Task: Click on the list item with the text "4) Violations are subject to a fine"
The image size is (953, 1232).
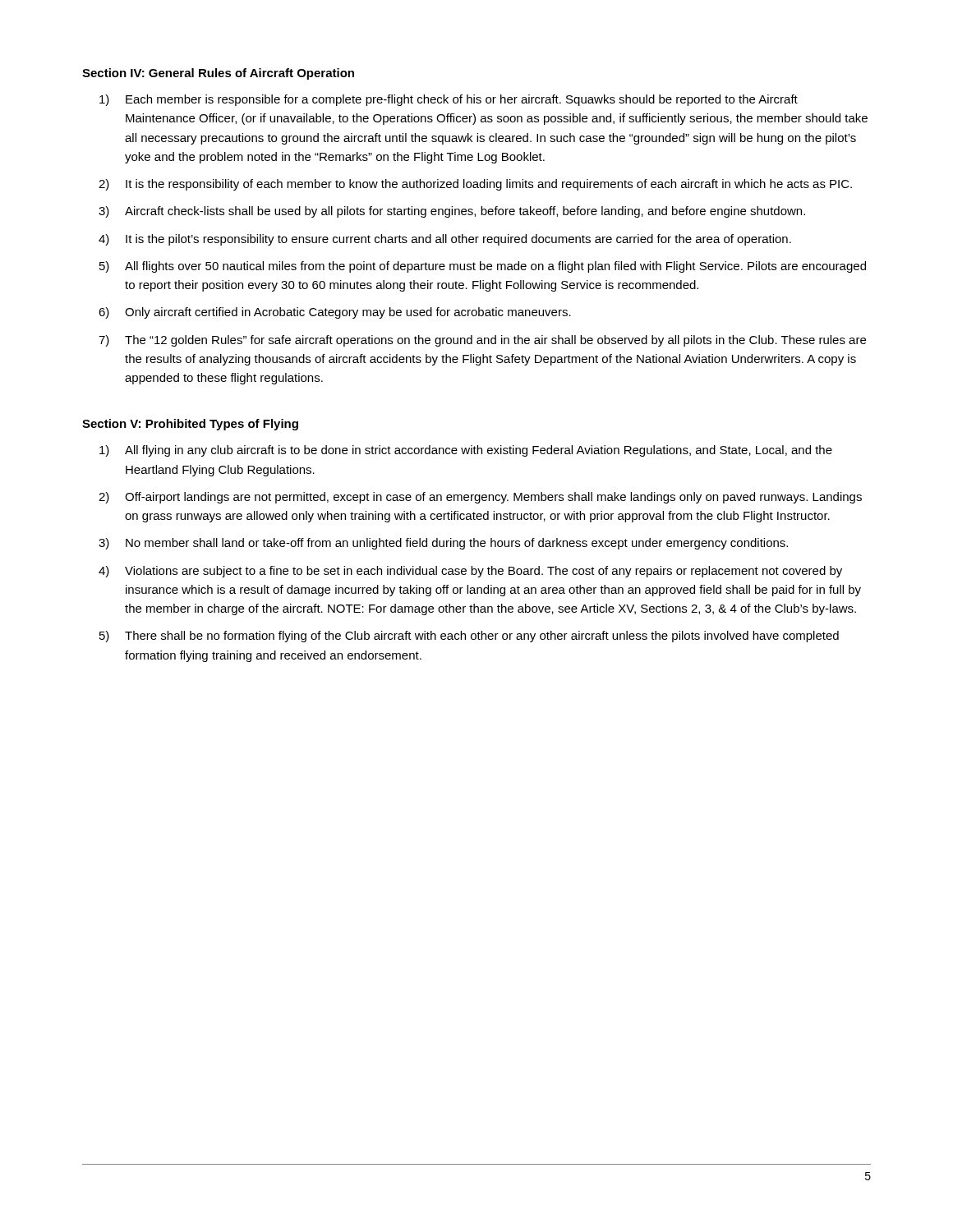Action: point(476,589)
